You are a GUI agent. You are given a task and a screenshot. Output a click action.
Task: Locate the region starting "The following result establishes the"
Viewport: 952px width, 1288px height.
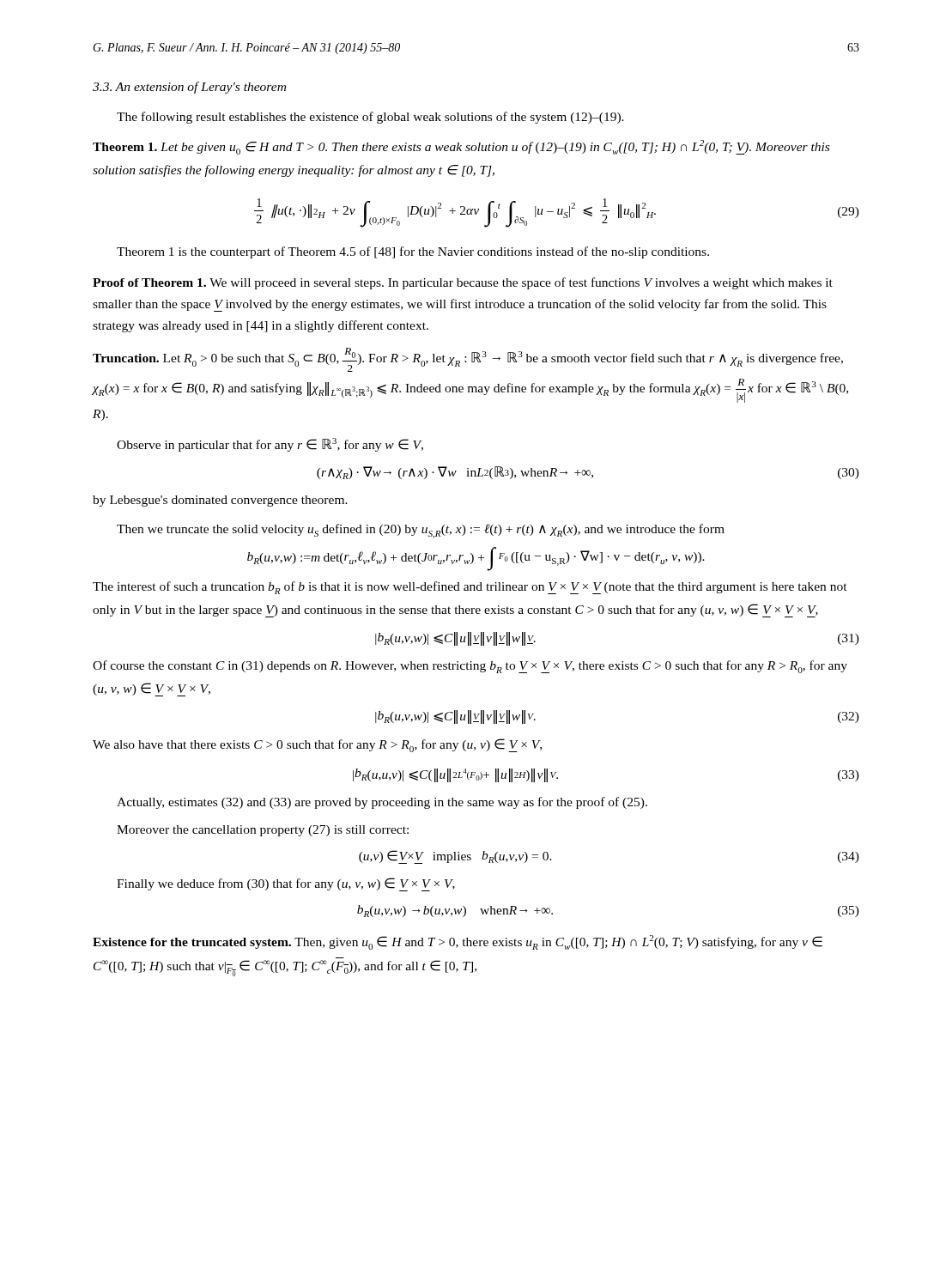click(x=371, y=116)
